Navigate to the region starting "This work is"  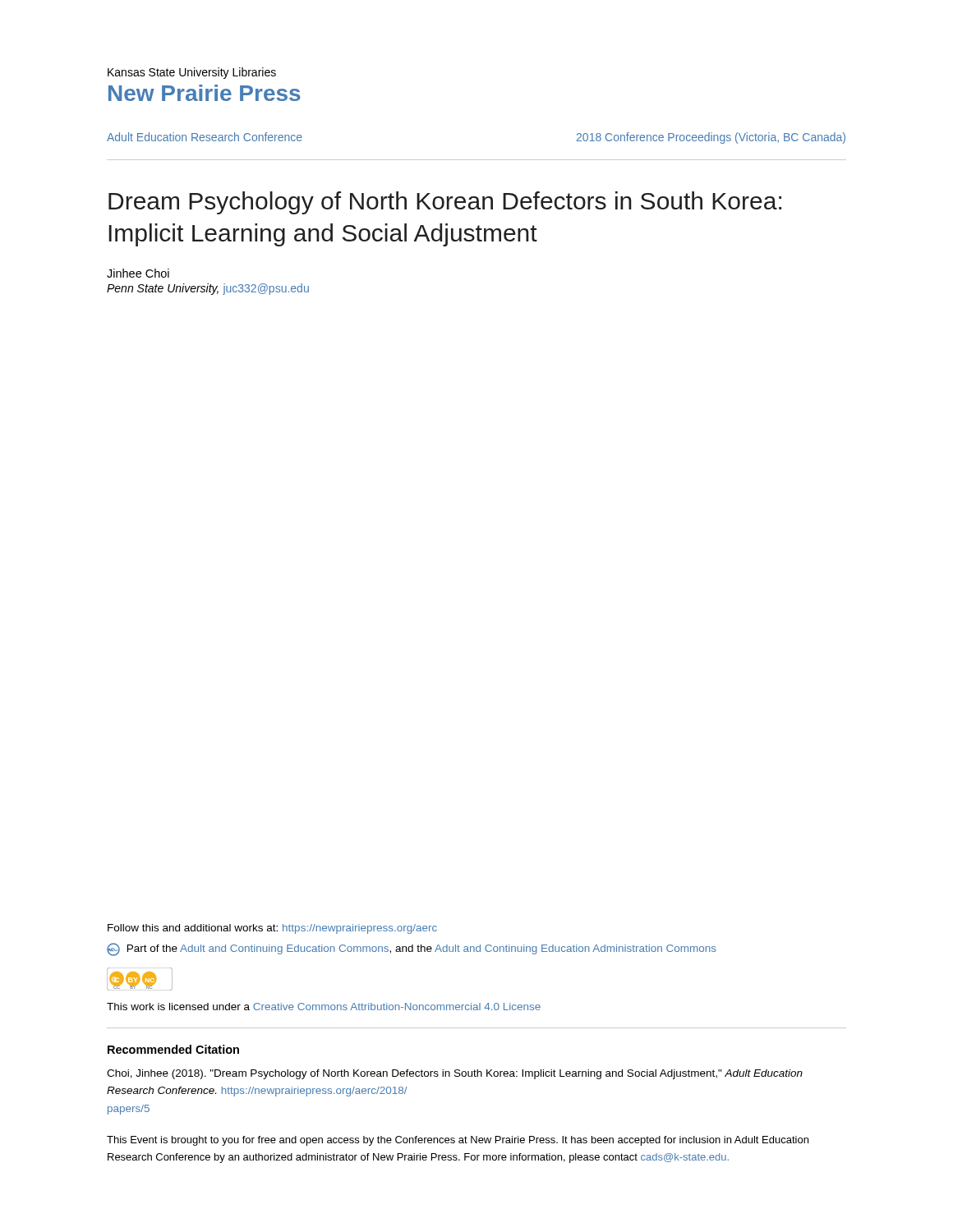[x=324, y=1006]
